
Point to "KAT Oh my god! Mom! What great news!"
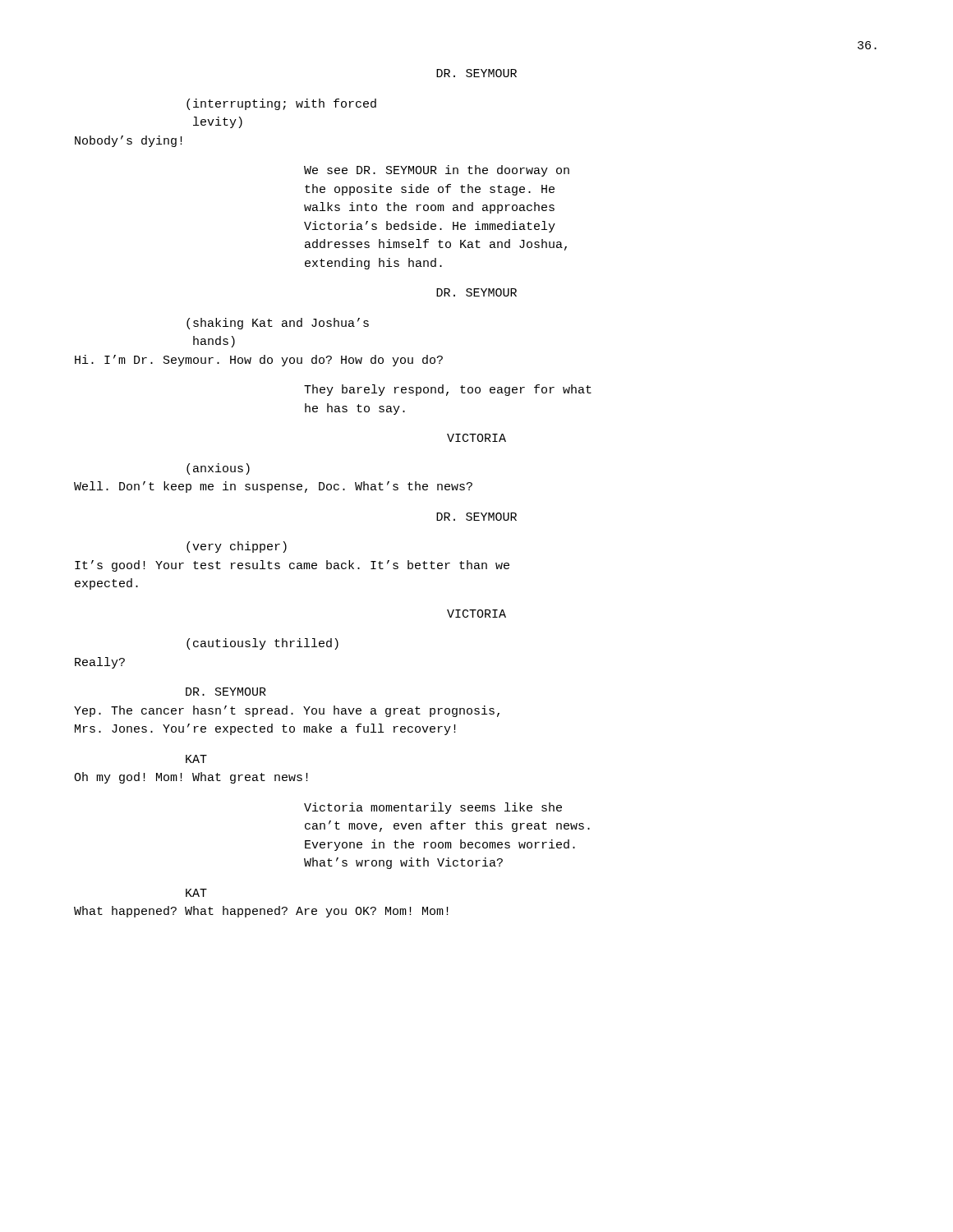(192, 769)
